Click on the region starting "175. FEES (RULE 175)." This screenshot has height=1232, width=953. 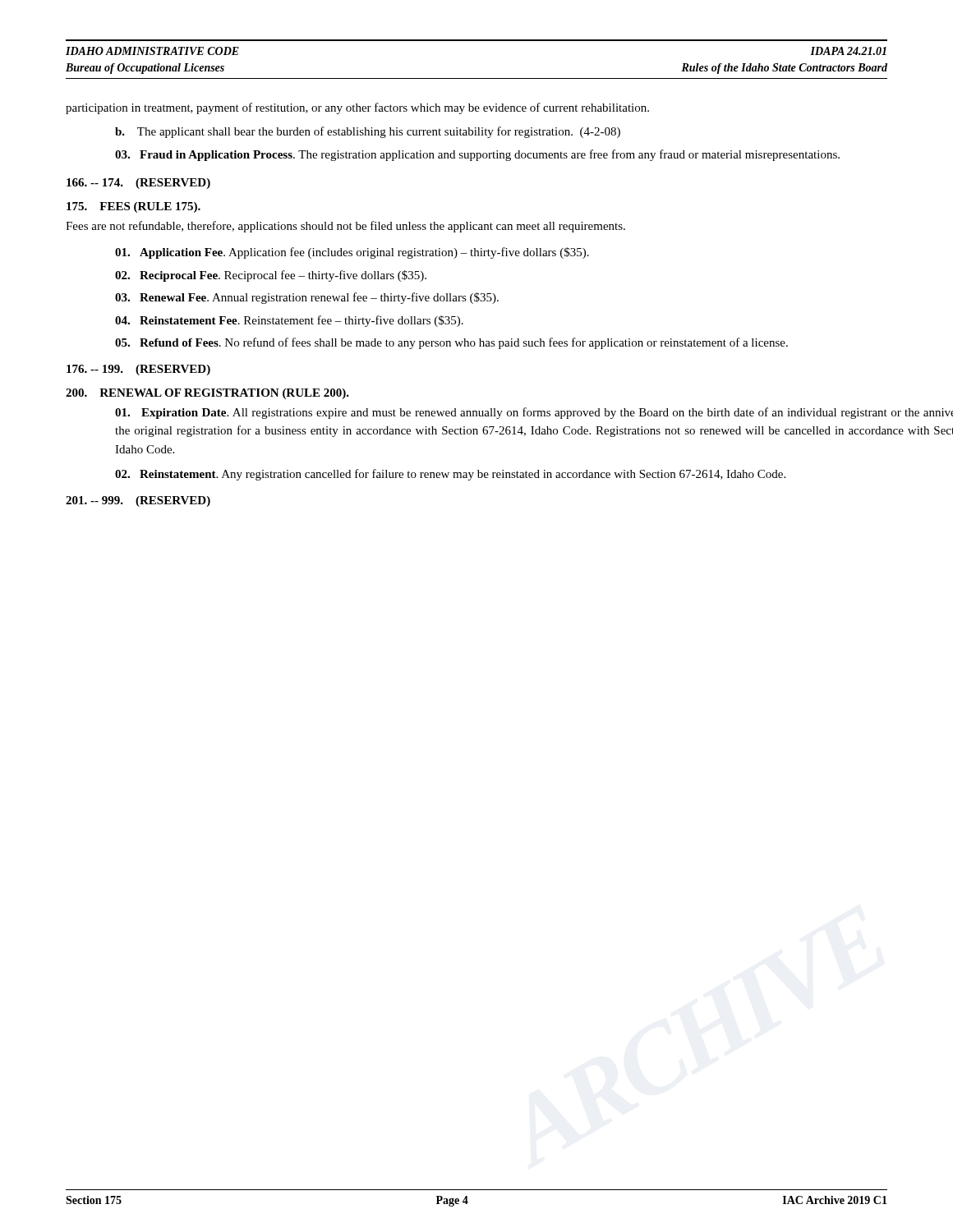pyautogui.click(x=133, y=206)
